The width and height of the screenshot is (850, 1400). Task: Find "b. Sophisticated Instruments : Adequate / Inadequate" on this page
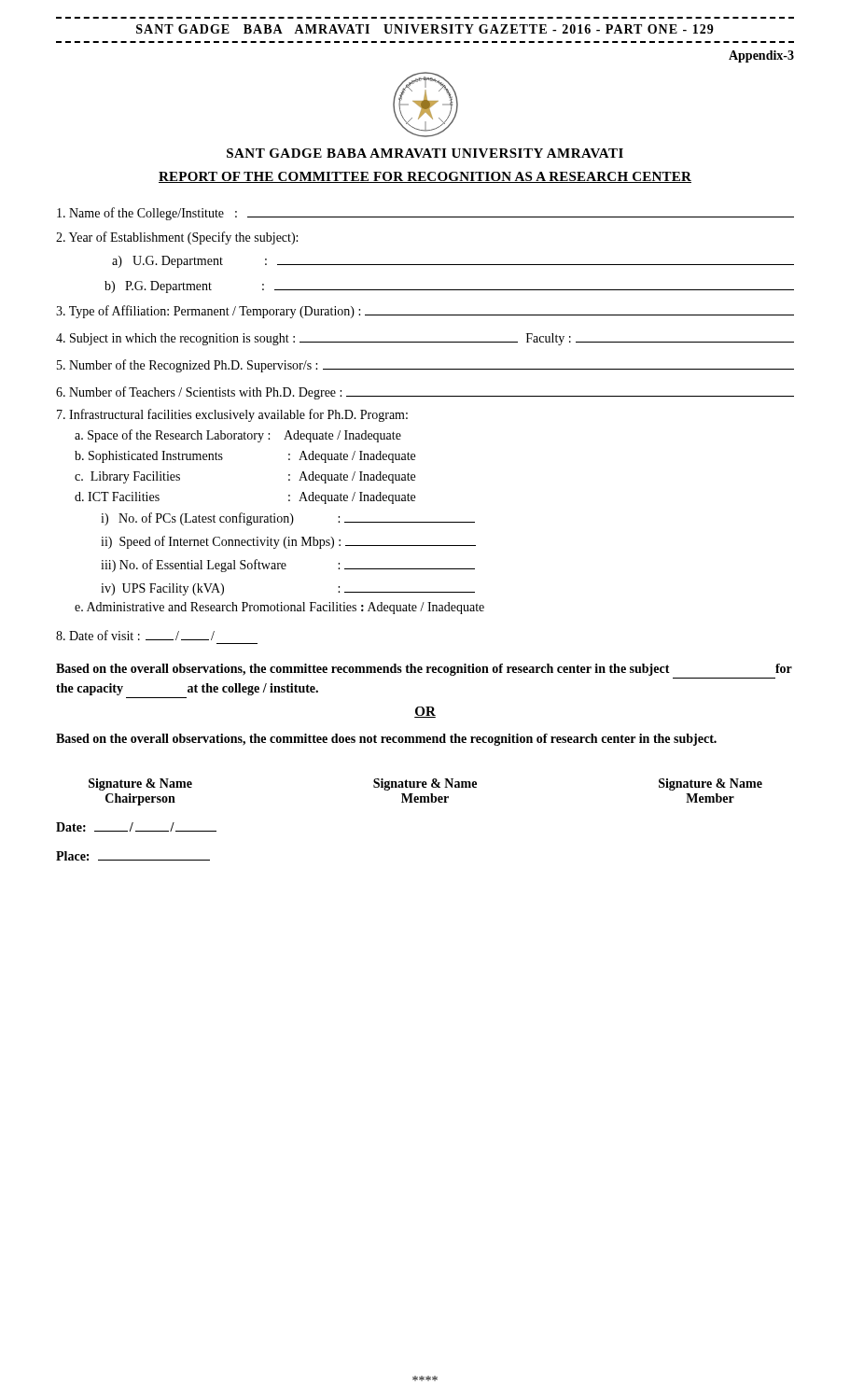pyautogui.click(x=149, y=457)
